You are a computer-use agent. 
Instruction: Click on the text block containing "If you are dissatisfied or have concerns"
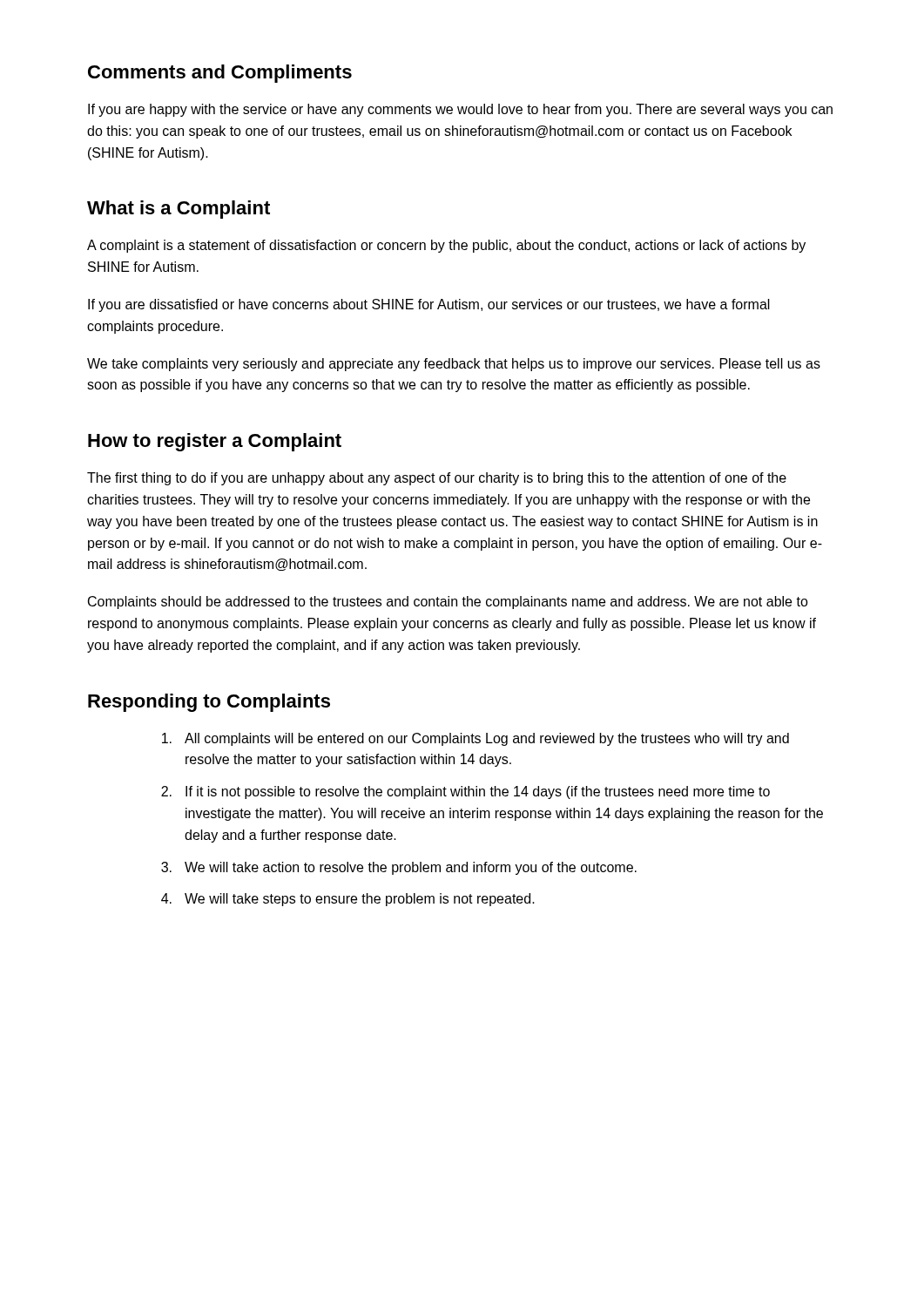click(429, 315)
